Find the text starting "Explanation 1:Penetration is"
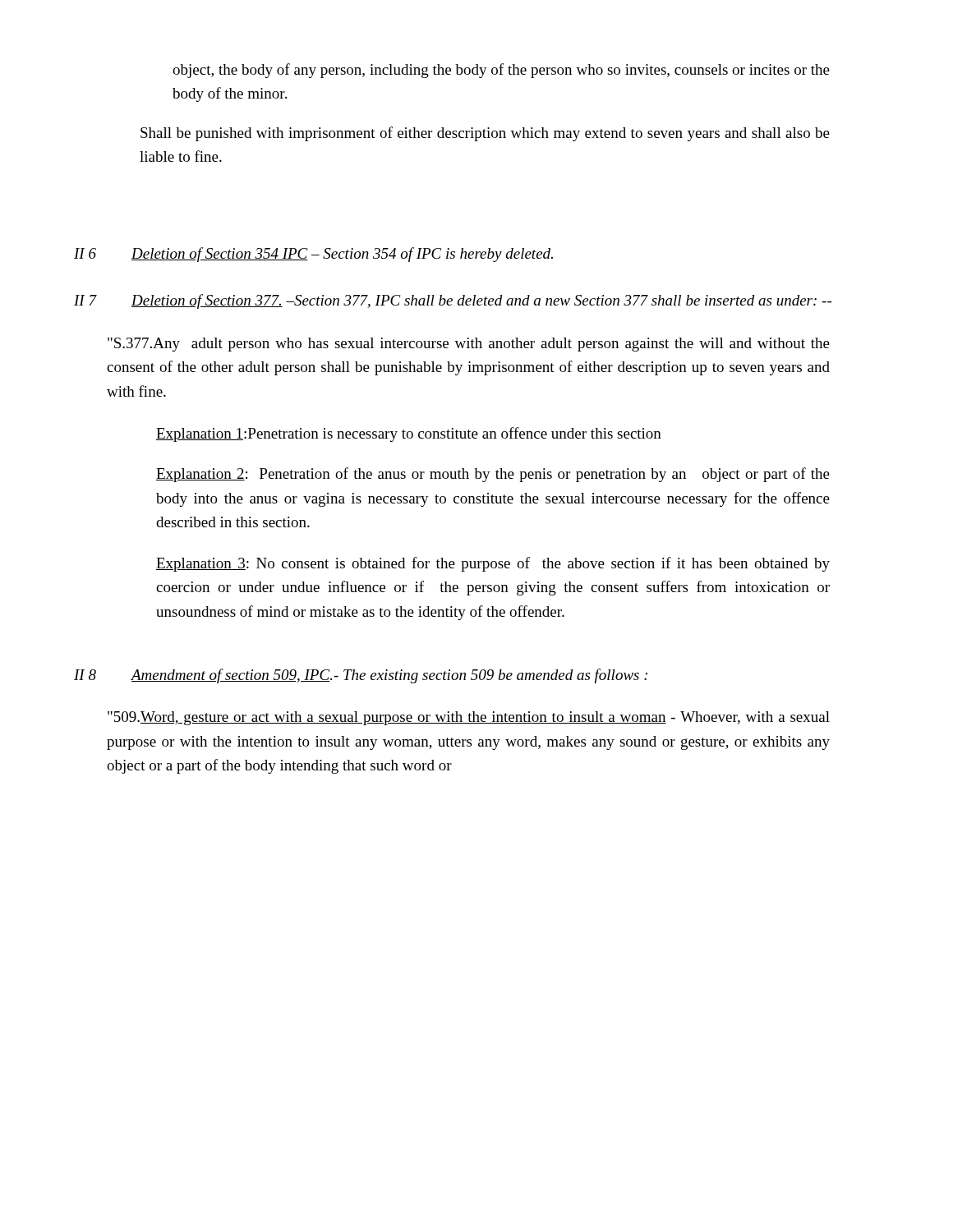The image size is (953, 1232). 409,433
